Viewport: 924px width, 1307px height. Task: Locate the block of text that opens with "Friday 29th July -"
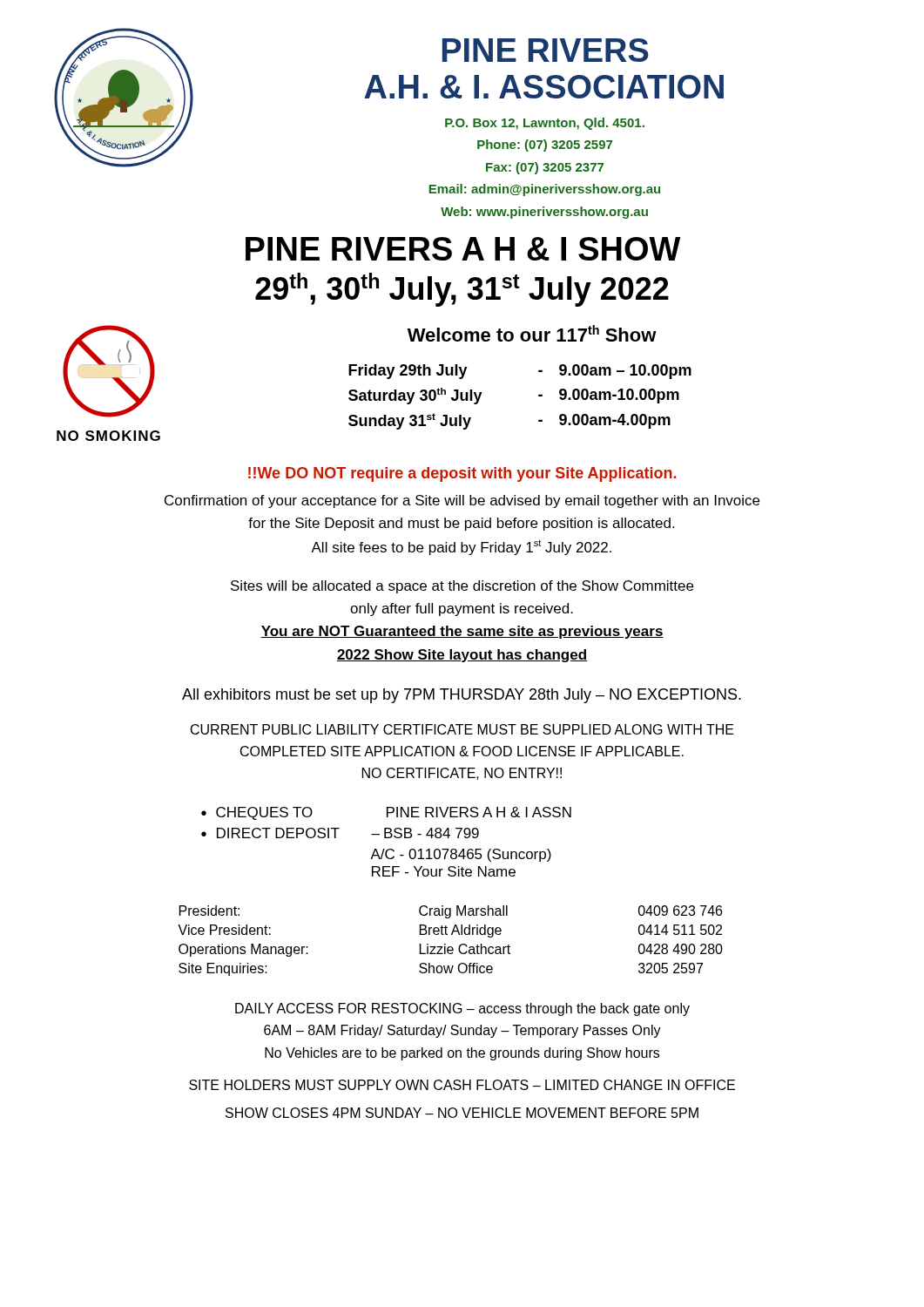point(532,396)
